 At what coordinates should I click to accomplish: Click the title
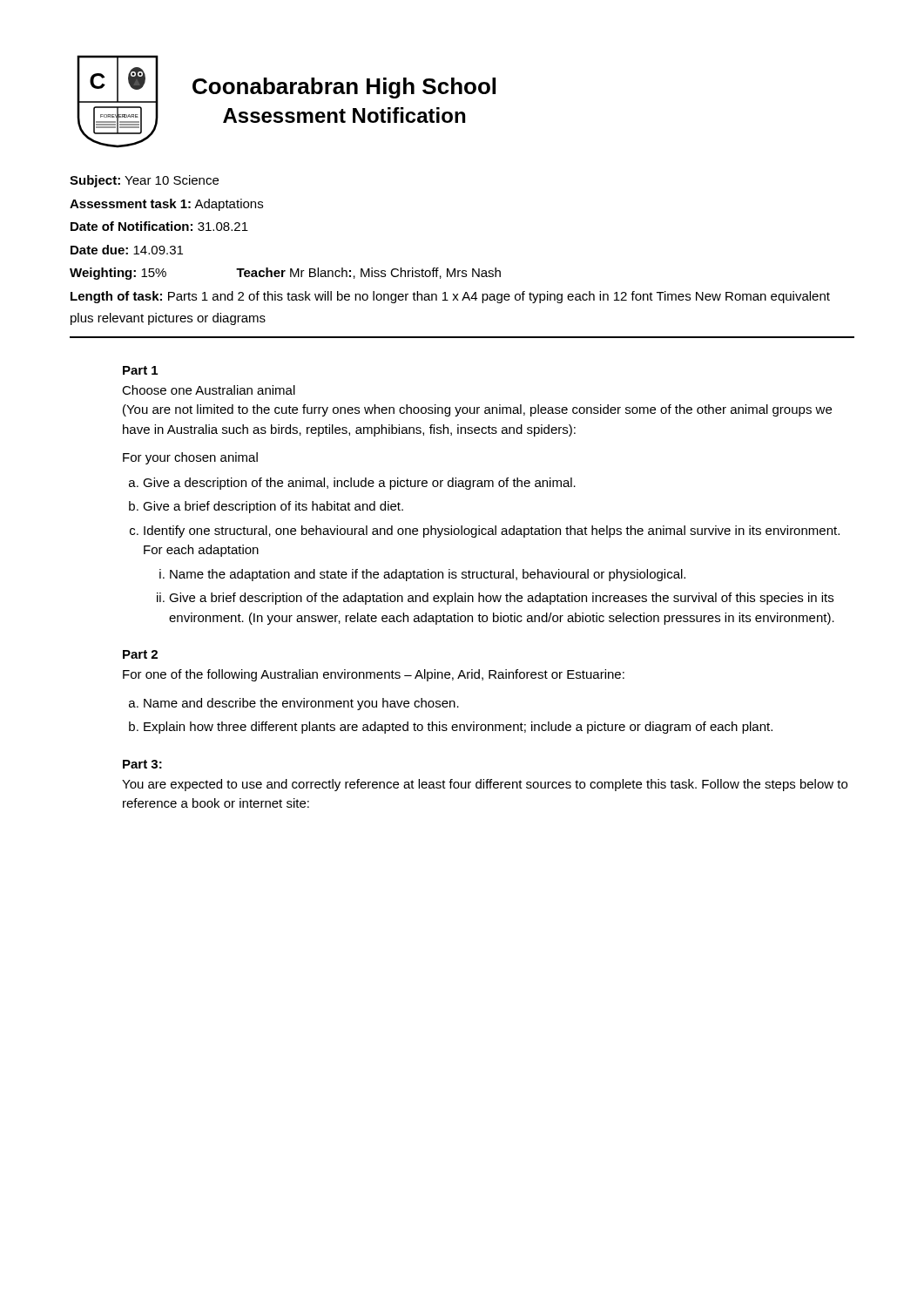[344, 100]
